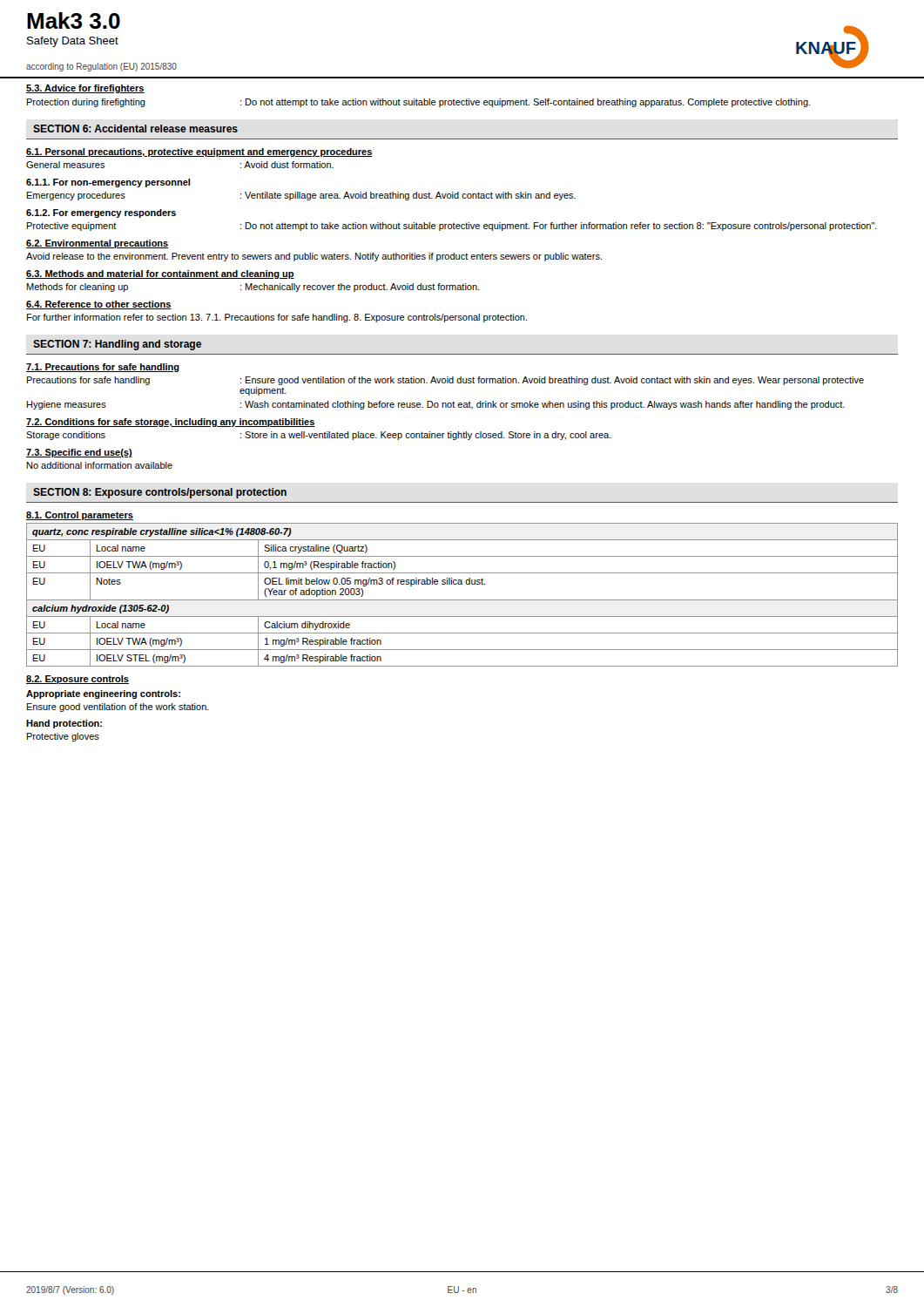
Task: Find the region starting "SECTION 7: Handling"
Action: coord(117,344)
